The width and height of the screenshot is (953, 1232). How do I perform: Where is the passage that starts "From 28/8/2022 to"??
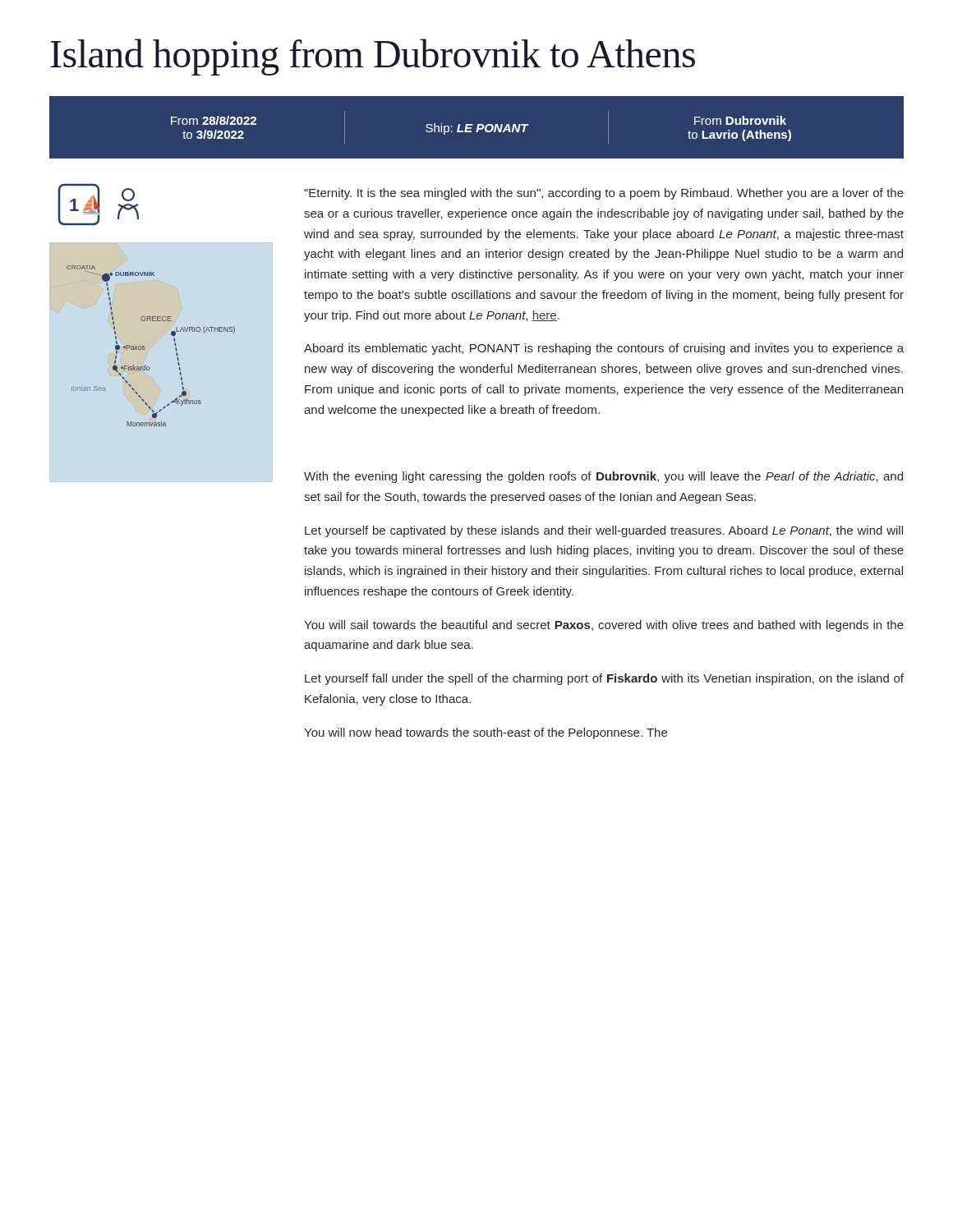click(x=476, y=127)
